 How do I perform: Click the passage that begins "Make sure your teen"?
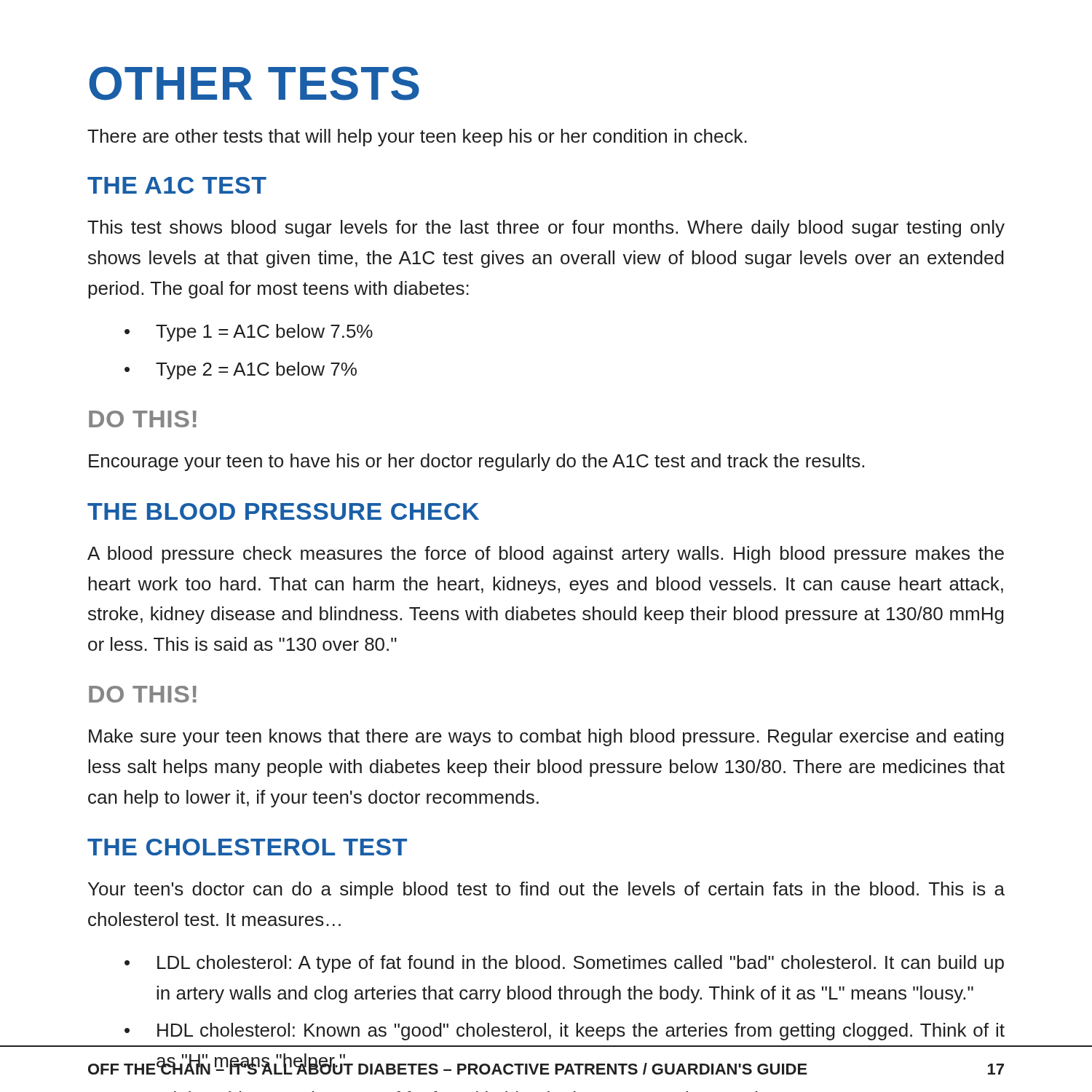click(546, 767)
